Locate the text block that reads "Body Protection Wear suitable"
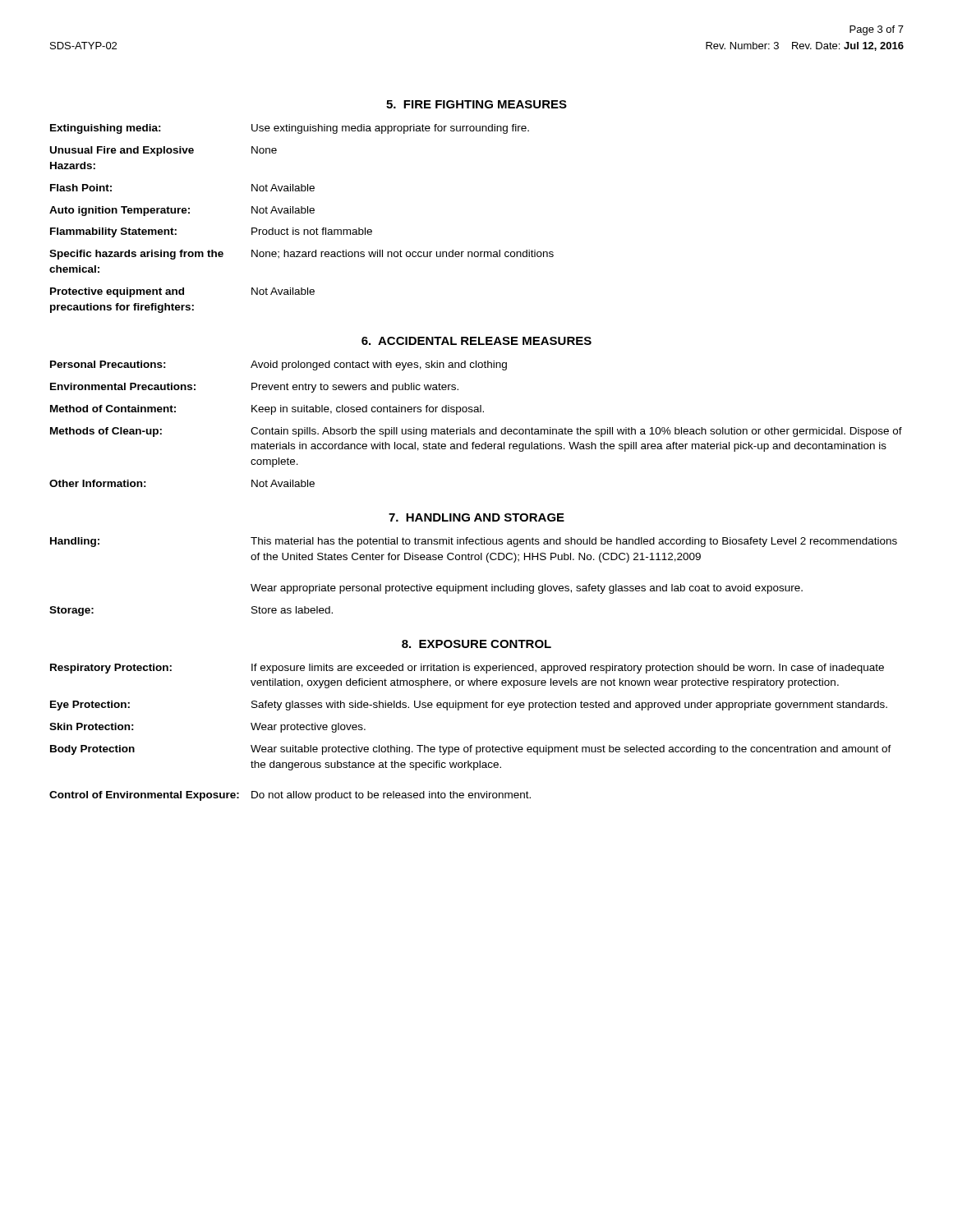This screenshot has height=1232, width=953. [476, 757]
